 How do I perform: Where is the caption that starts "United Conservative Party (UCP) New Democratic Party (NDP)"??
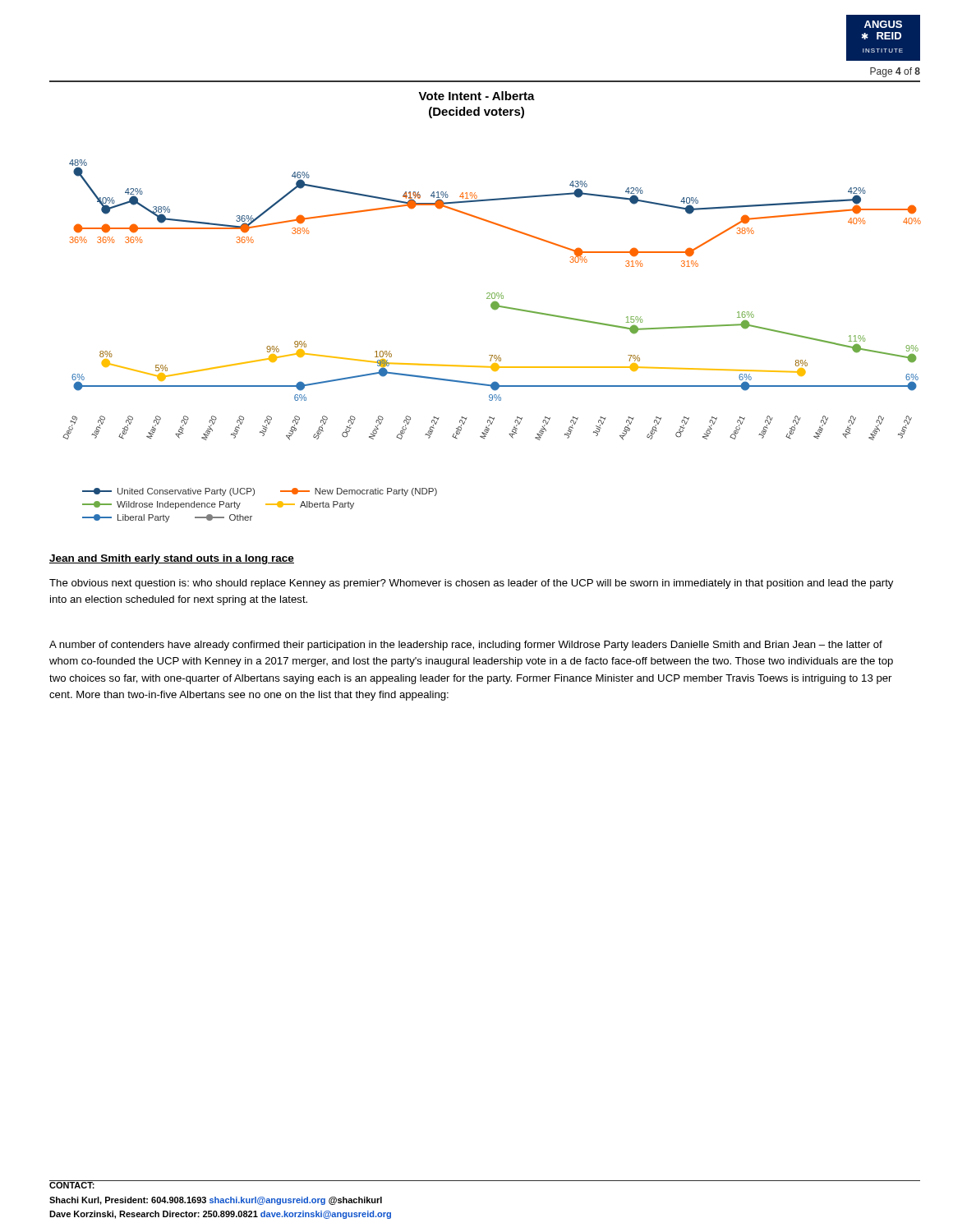click(x=169, y=492)
